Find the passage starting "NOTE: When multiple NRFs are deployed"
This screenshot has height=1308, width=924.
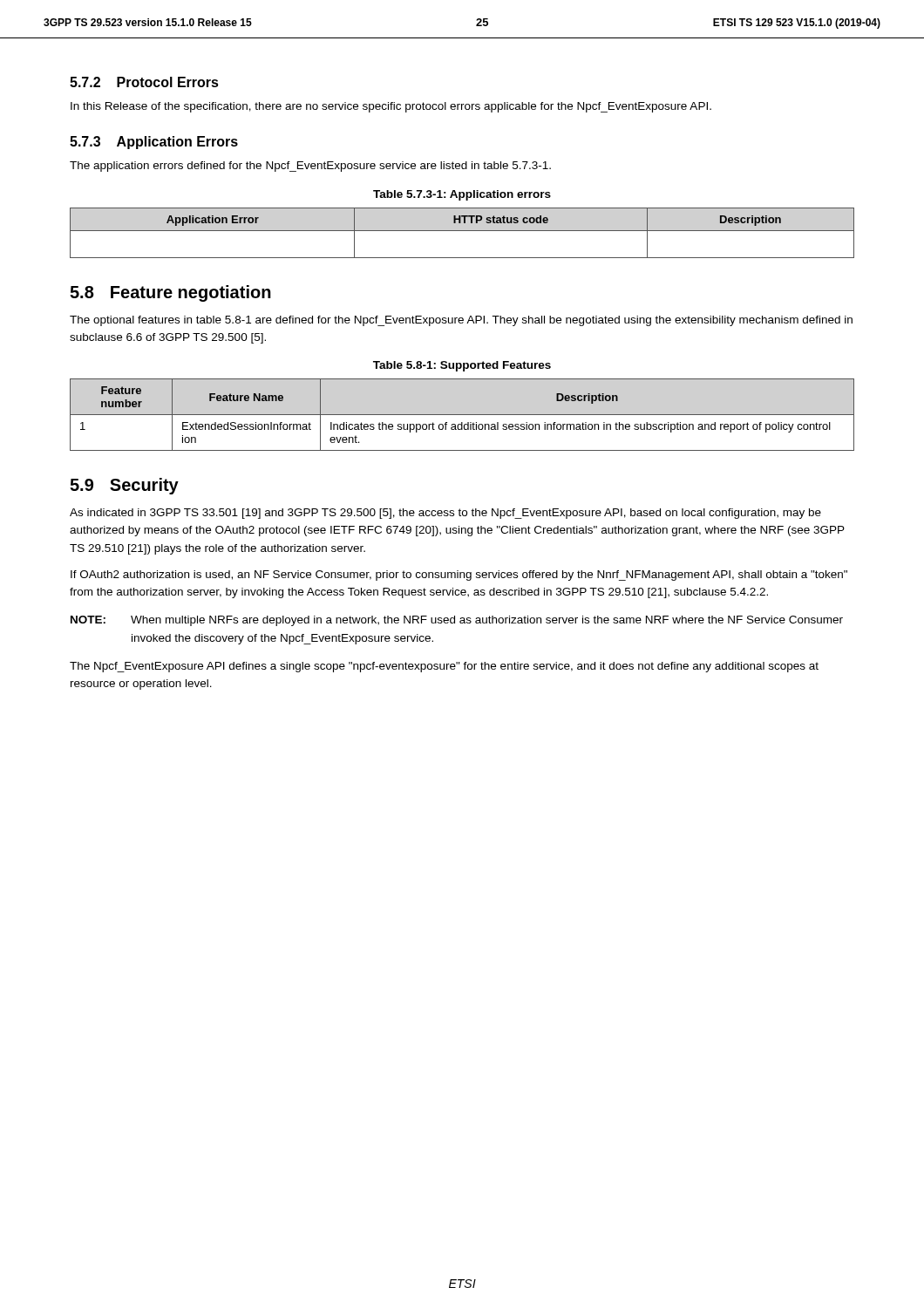click(x=462, y=629)
